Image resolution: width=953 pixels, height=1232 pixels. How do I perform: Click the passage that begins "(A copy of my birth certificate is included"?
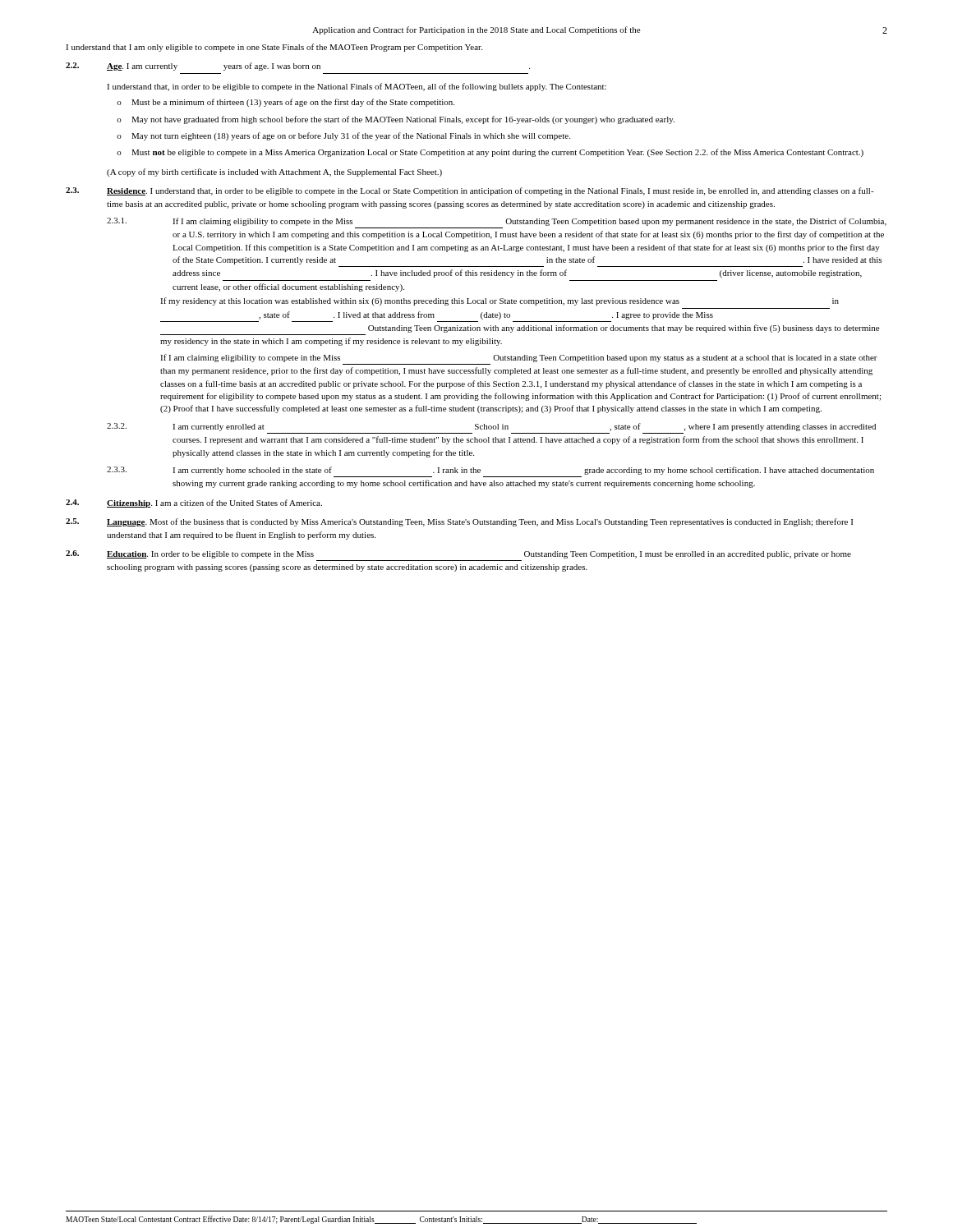tap(274, 171)
